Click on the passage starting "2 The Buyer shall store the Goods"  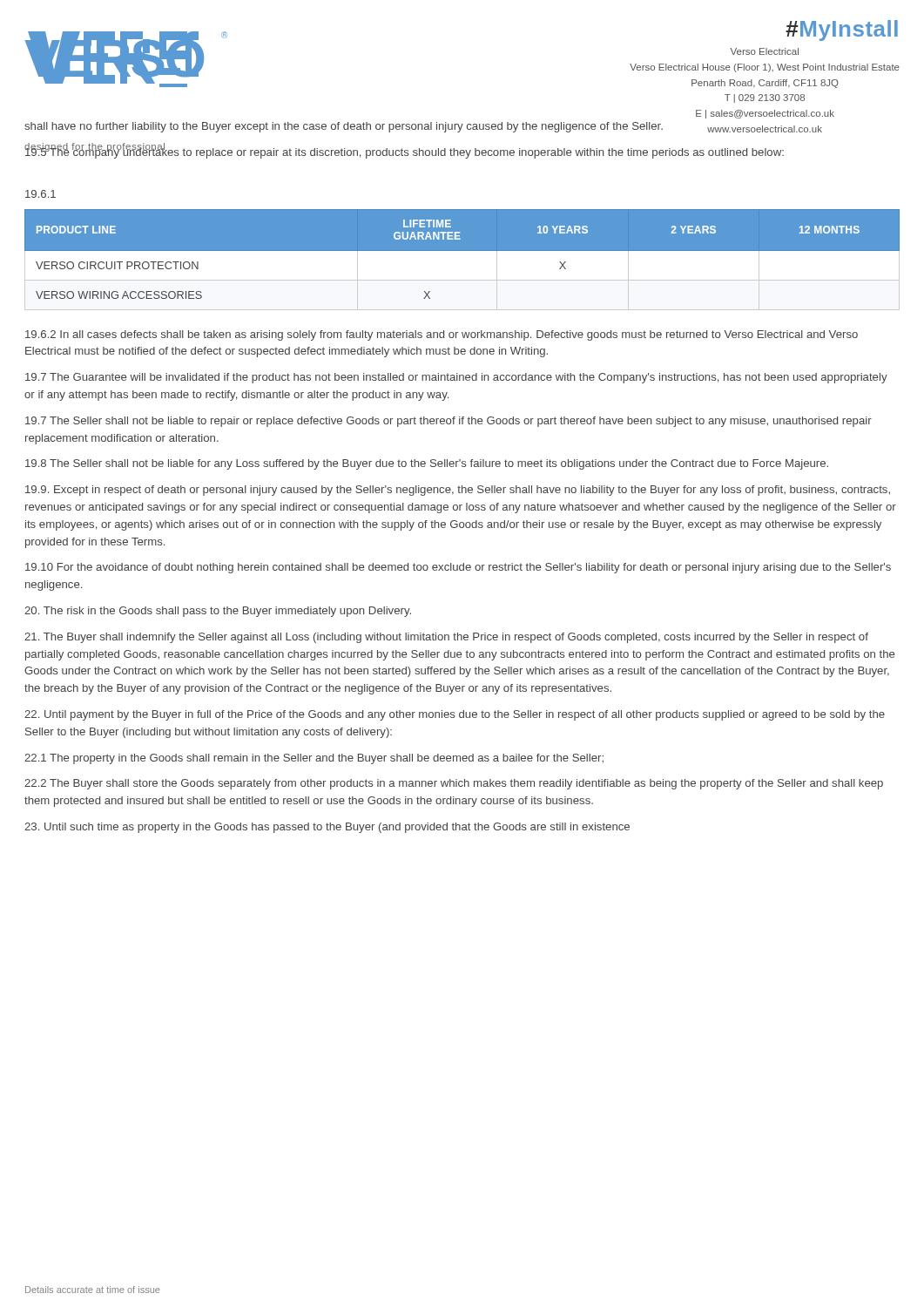pos(454,792)
